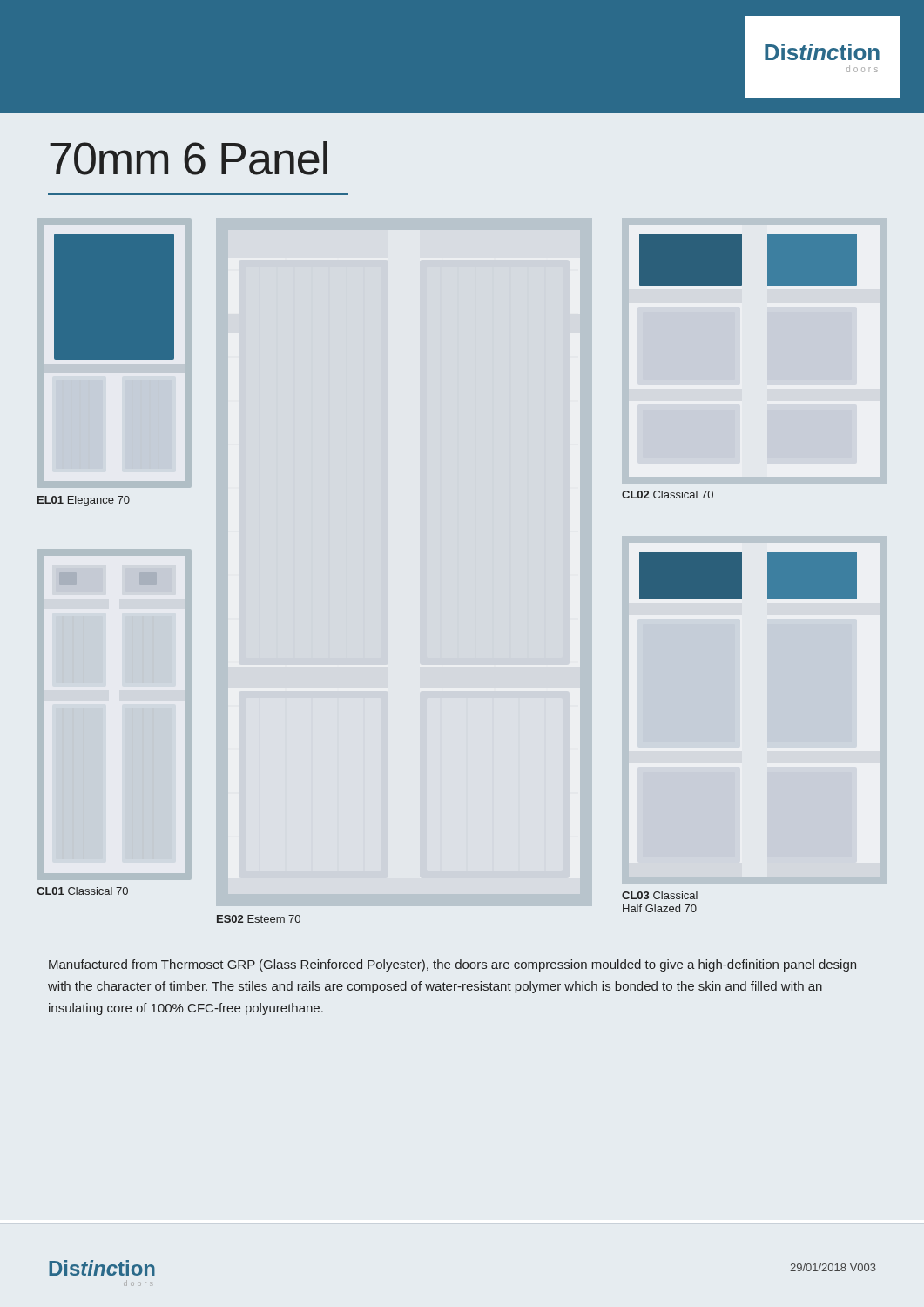Viewport: 924px width, 1307px height.
Task: Click on the caption with the text "CL01 Classical 70"
Action: [x=83, y=891]
